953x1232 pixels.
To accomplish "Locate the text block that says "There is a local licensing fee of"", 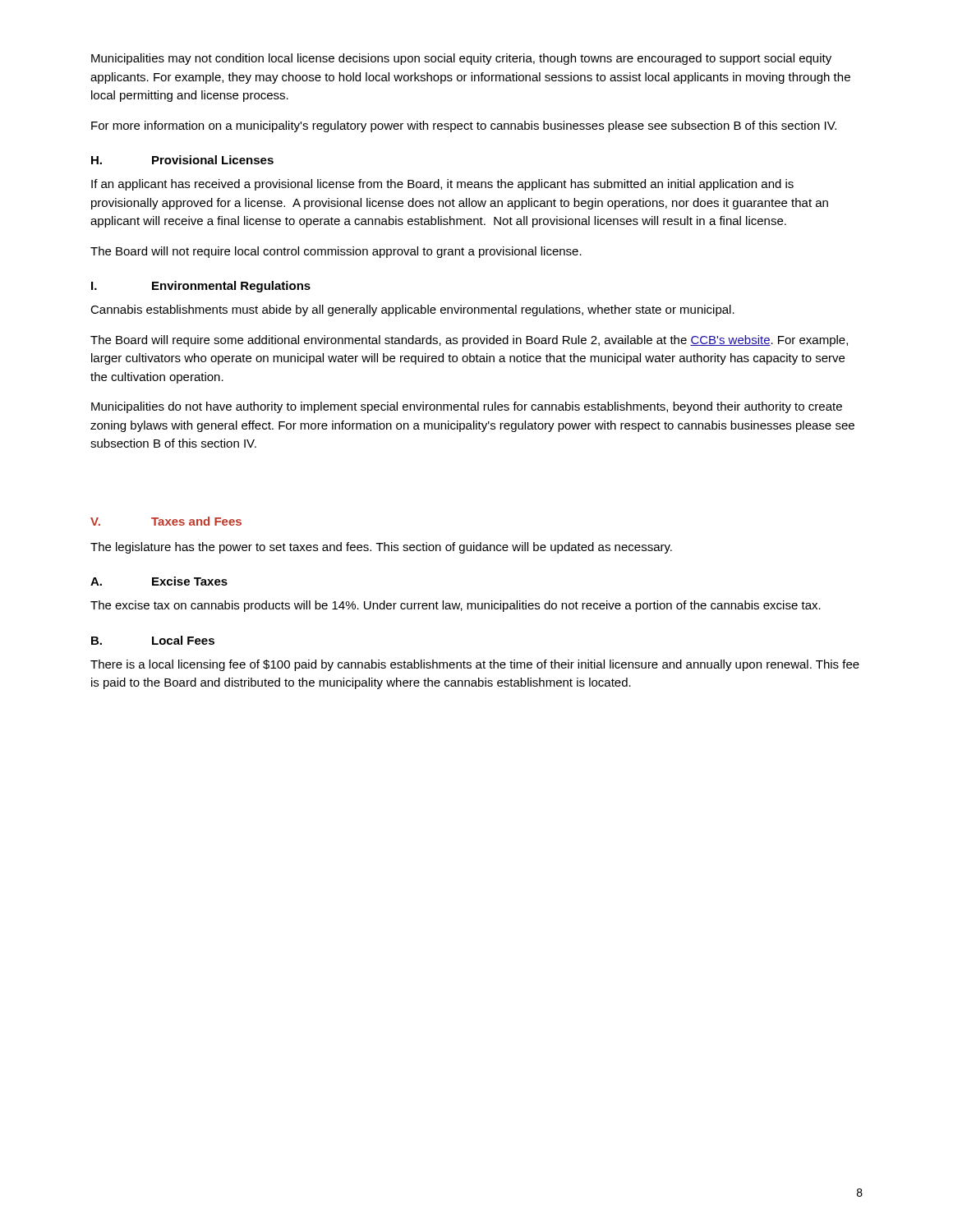I will [x=475, y=673].
